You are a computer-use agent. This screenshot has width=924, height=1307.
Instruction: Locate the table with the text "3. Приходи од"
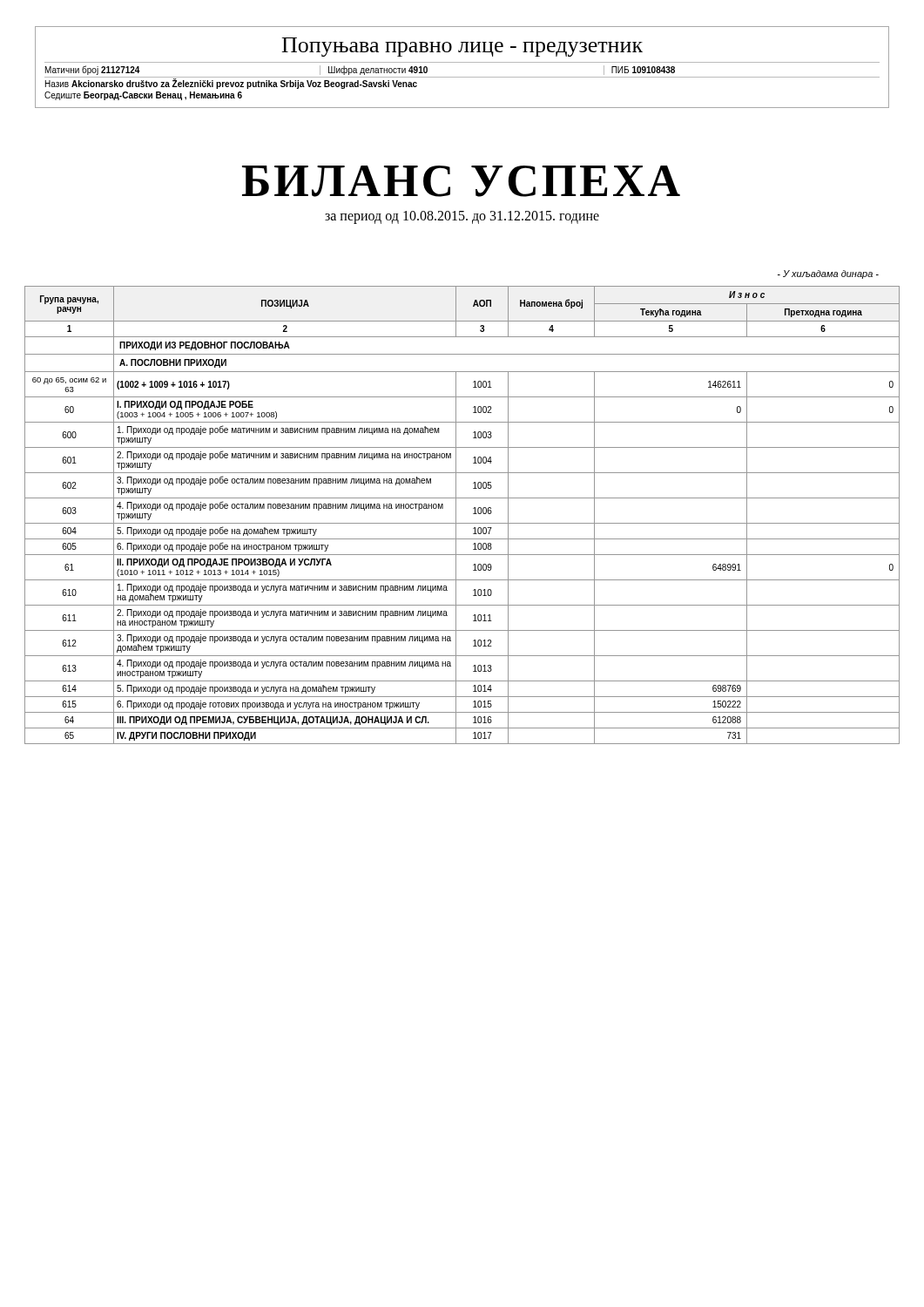point(462,789)
